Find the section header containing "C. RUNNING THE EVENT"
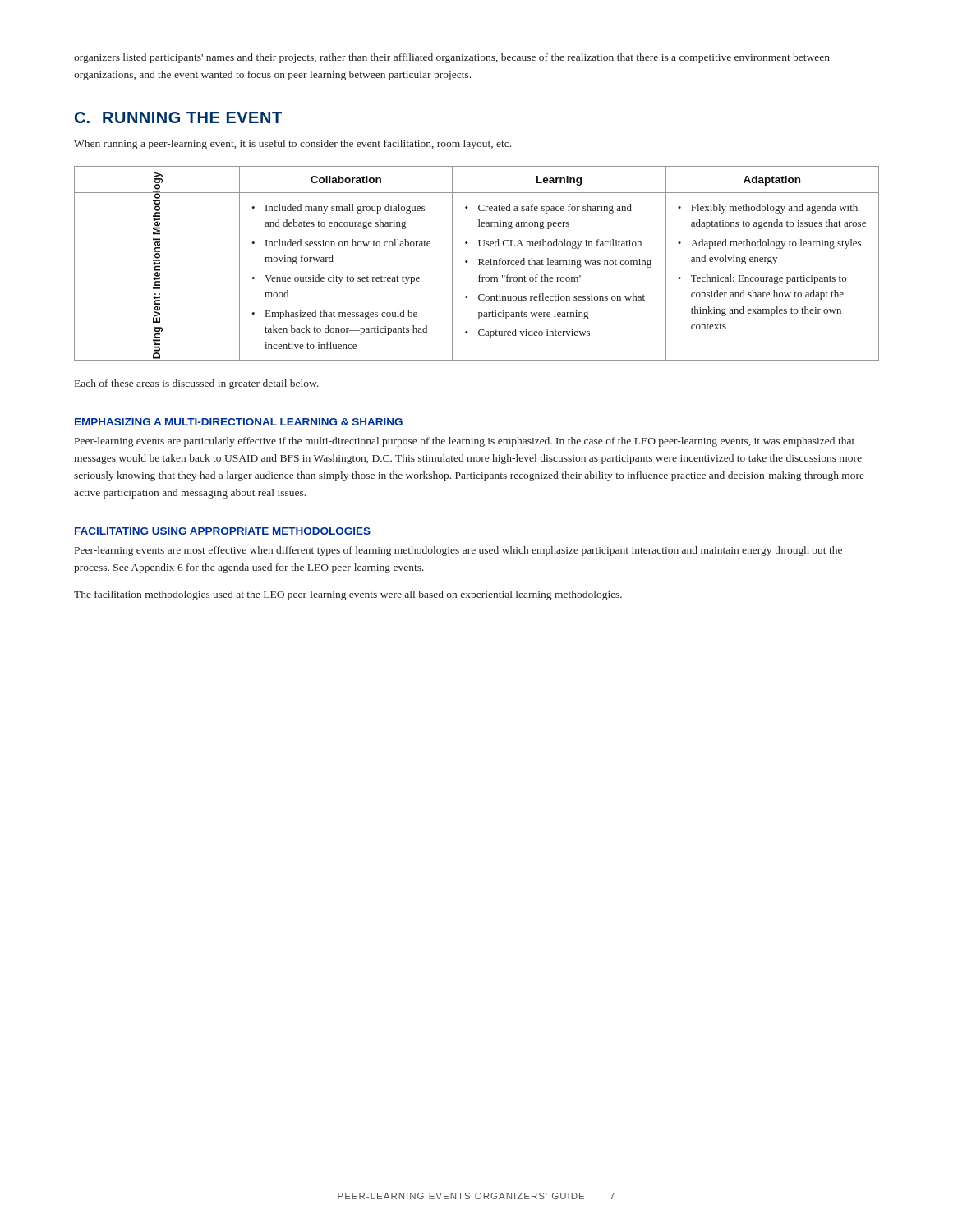Image resolution: width=953 pixels, height=1232 pixels. coord(178,118)
